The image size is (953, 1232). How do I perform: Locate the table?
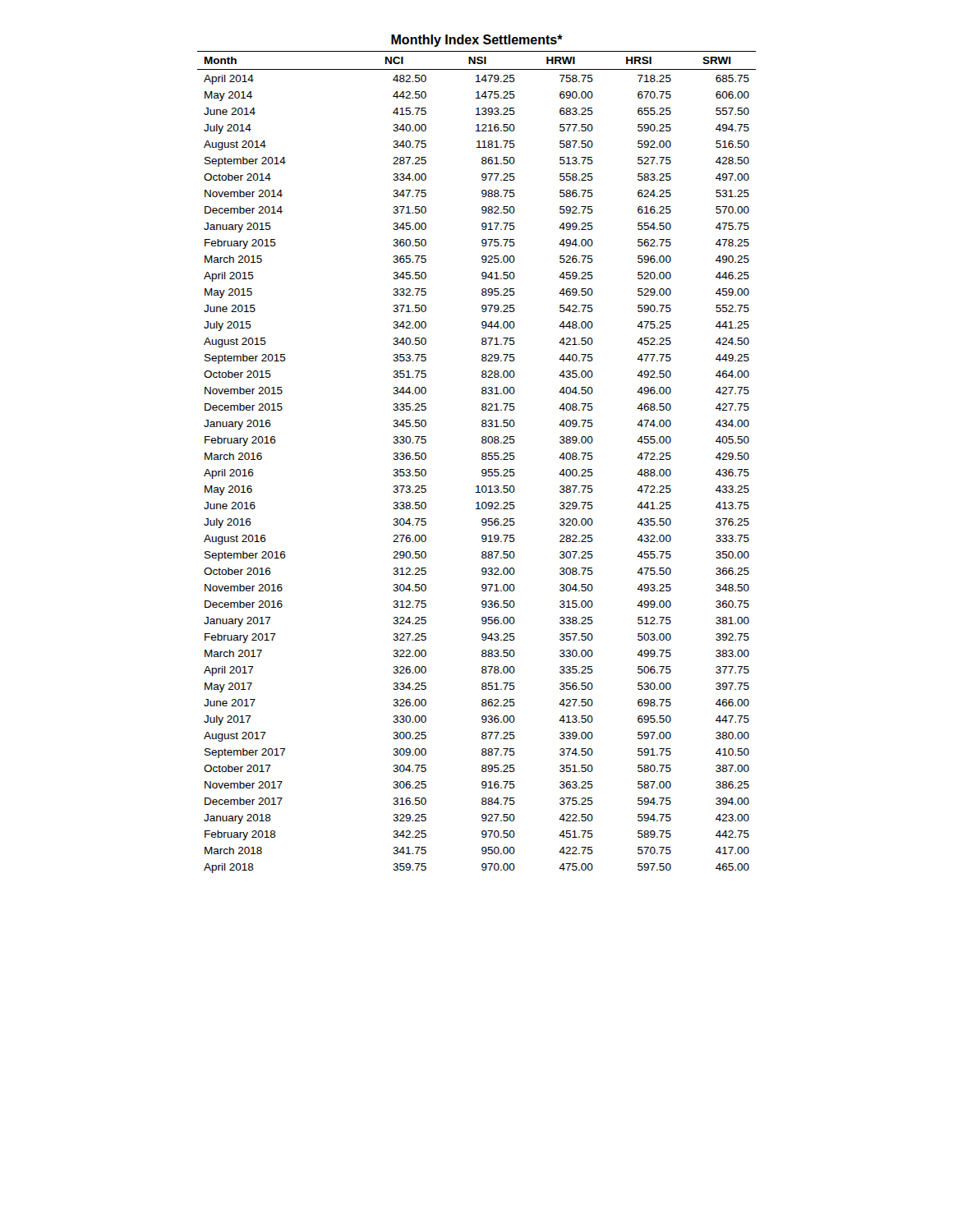coord(476,463)
